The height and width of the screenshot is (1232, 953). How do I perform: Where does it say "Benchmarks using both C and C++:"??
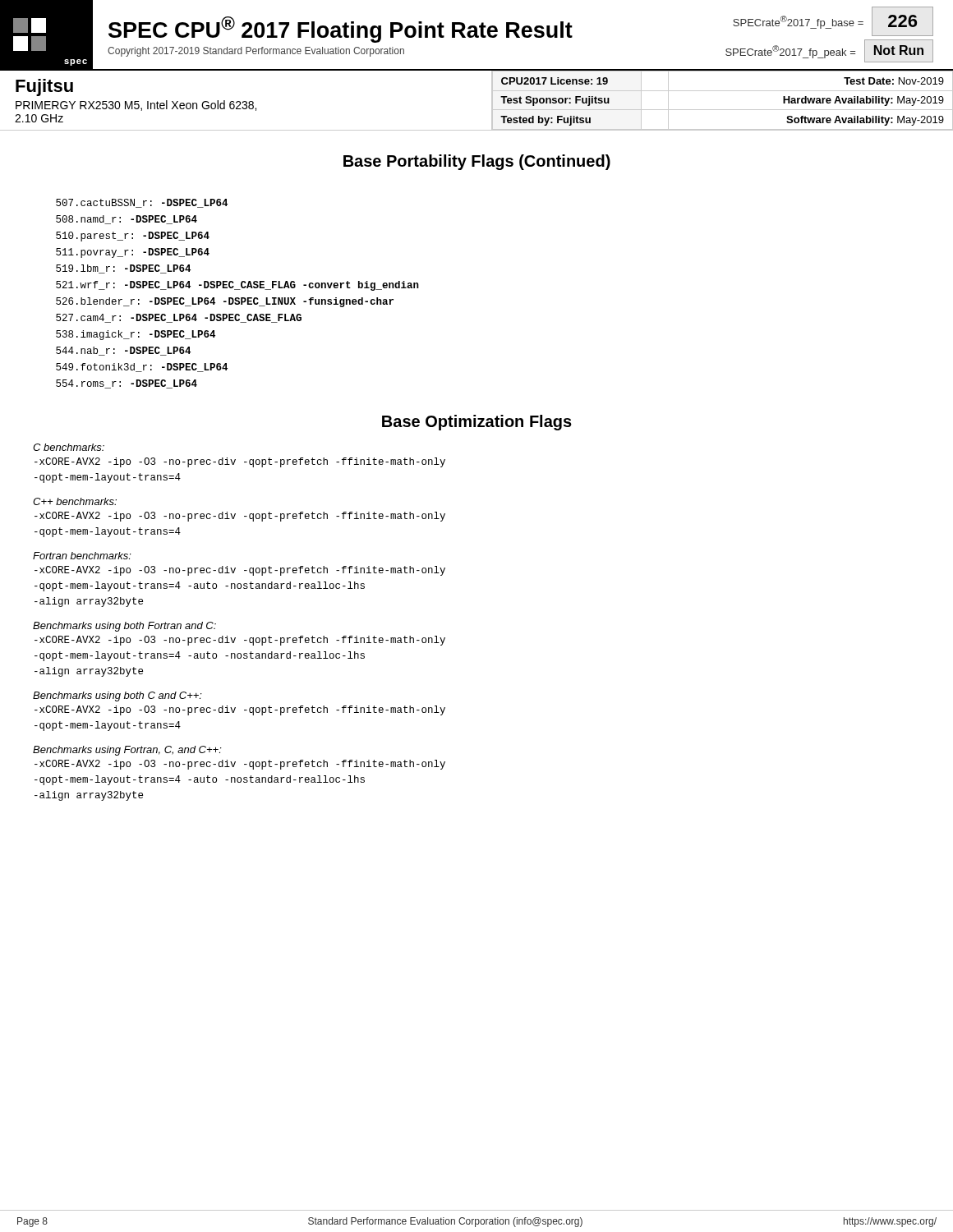(x=117, y=695)
